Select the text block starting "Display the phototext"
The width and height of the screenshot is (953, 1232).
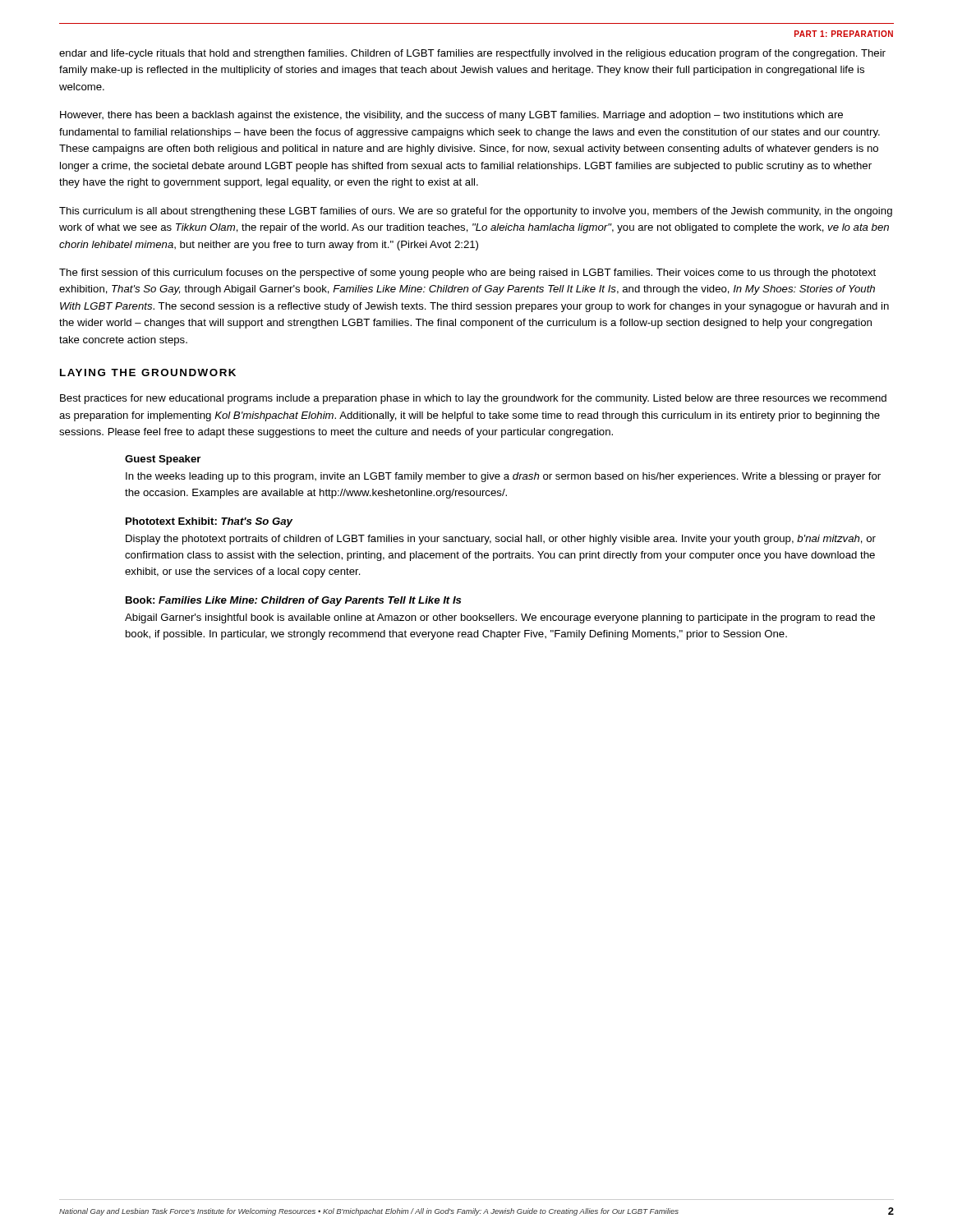tap(500, 555)
